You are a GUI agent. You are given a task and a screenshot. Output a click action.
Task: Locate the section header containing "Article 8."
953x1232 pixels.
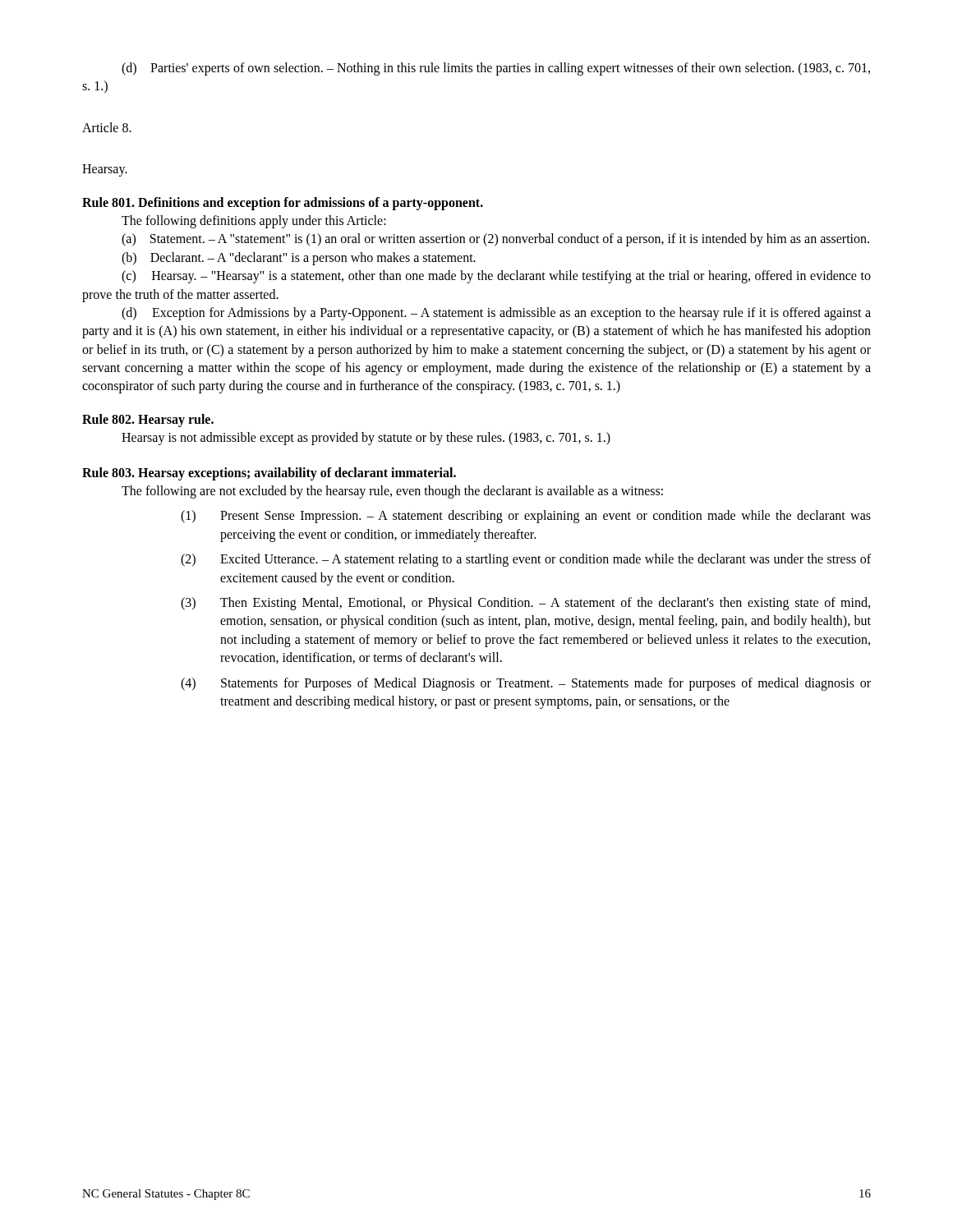coord(107,127)
